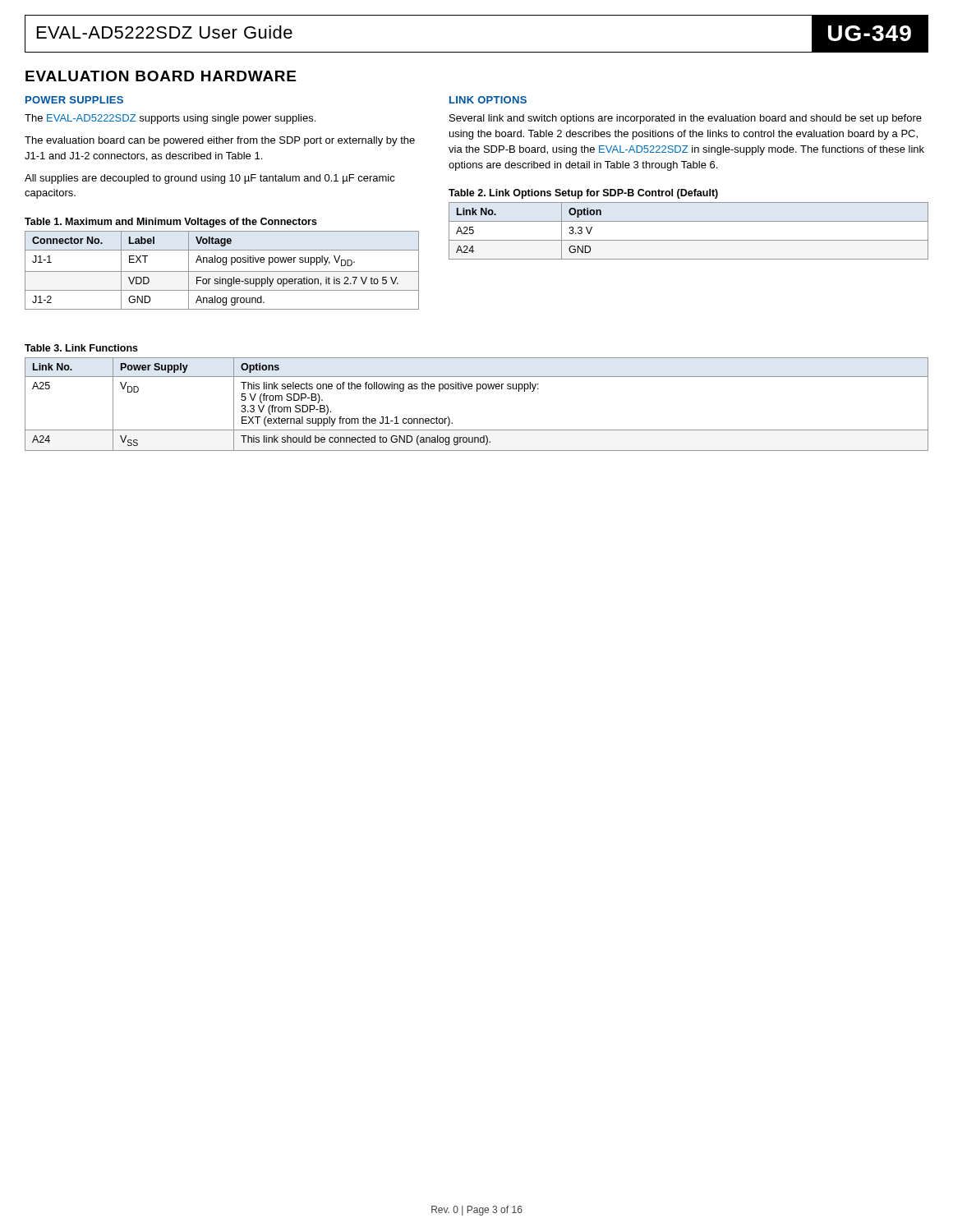
Task: Locate the section header containing "POWER SUPPLIES"
Action: point(74,100)
